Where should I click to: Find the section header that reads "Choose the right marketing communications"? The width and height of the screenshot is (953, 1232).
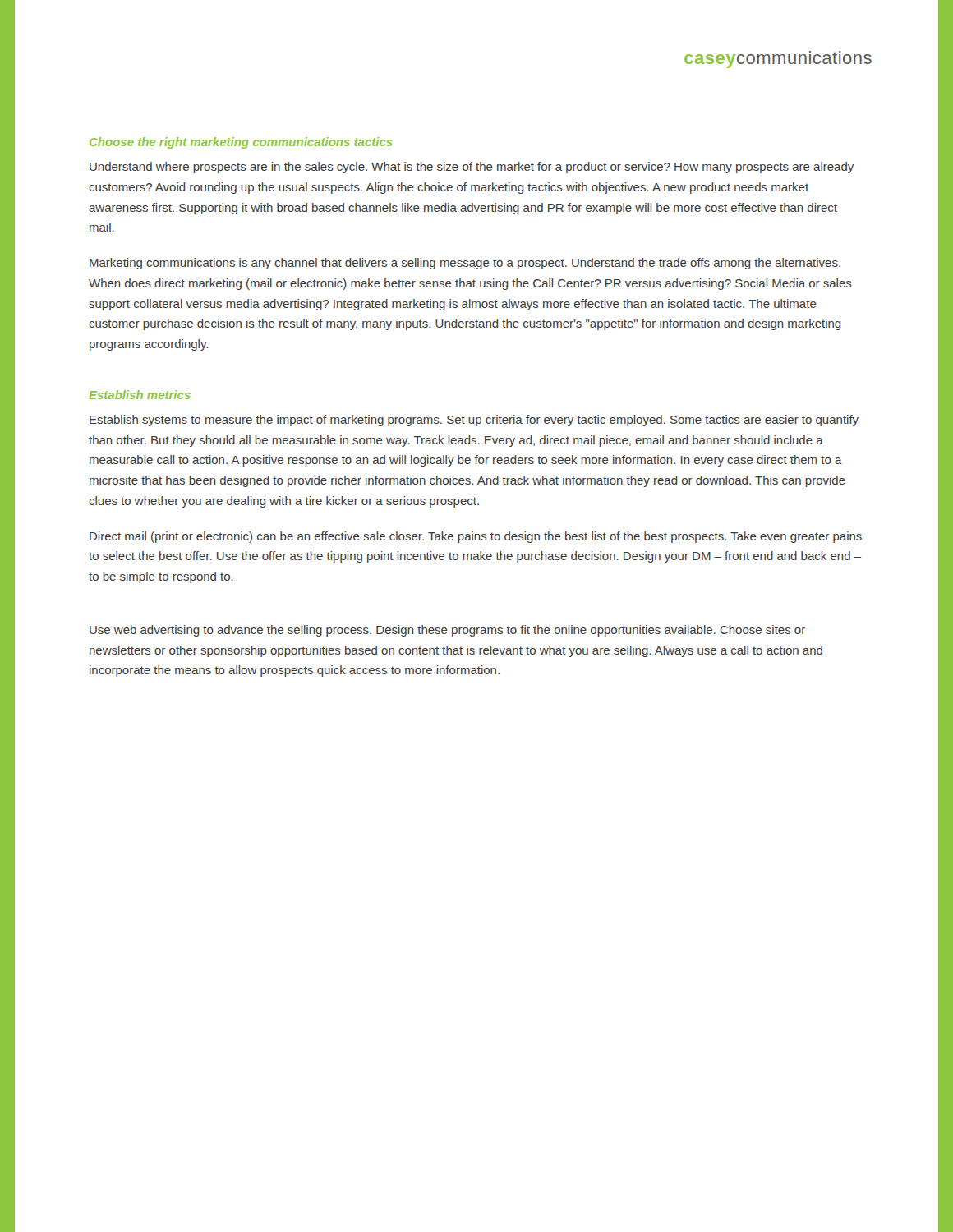pos(241,142)
